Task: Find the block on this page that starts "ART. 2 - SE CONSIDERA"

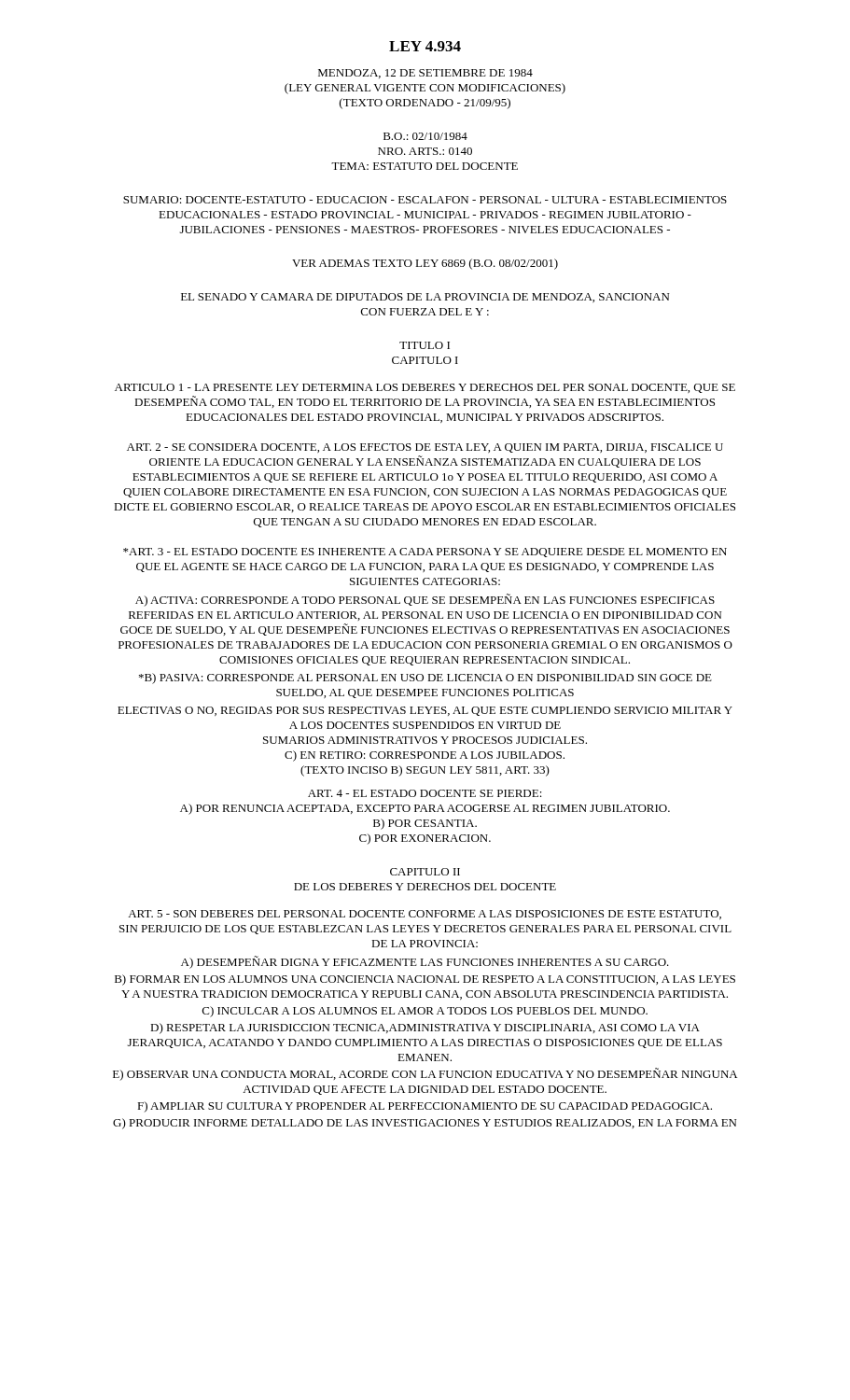Action: coord(425,484)
